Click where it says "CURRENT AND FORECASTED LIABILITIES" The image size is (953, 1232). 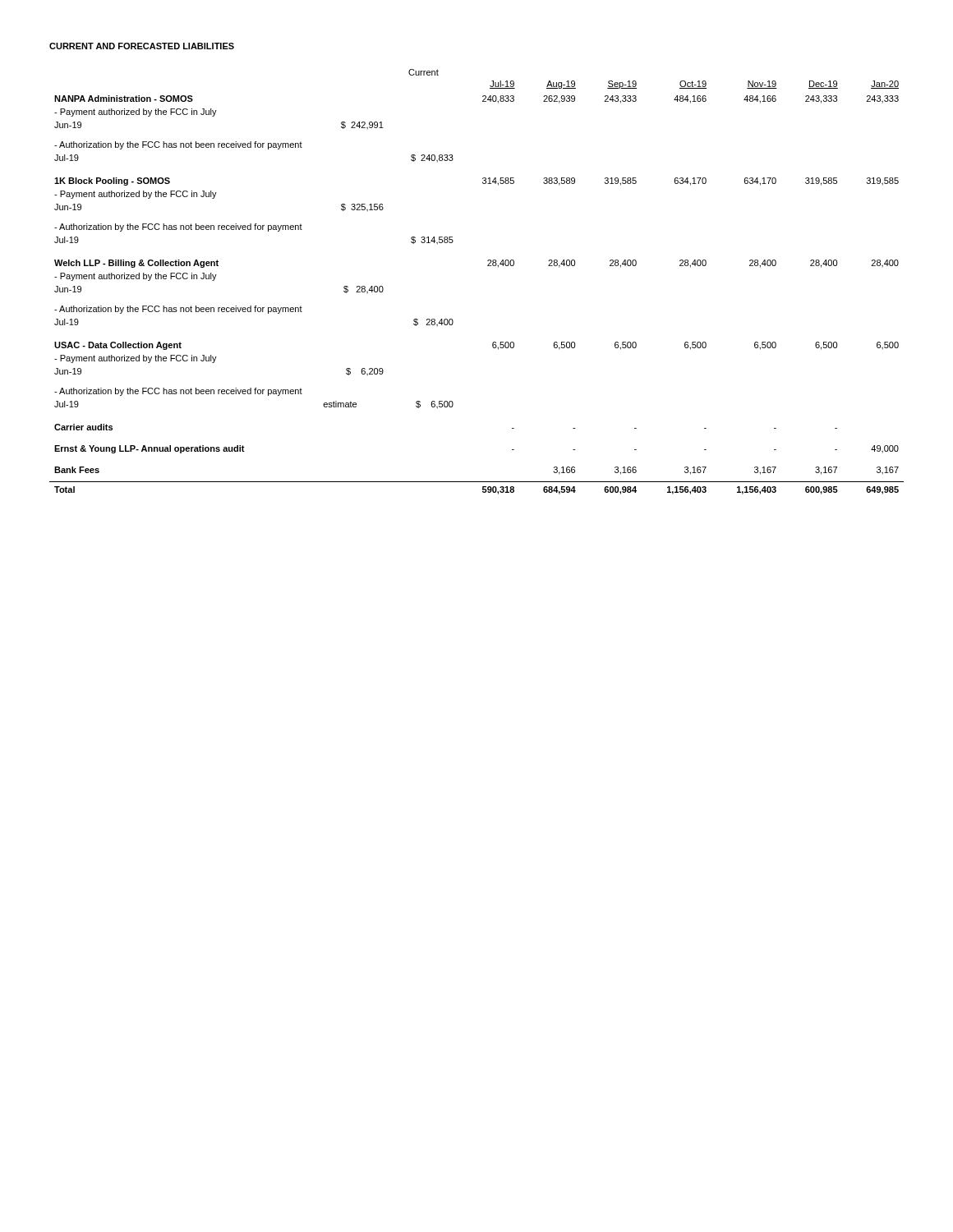tap(142, 46)
